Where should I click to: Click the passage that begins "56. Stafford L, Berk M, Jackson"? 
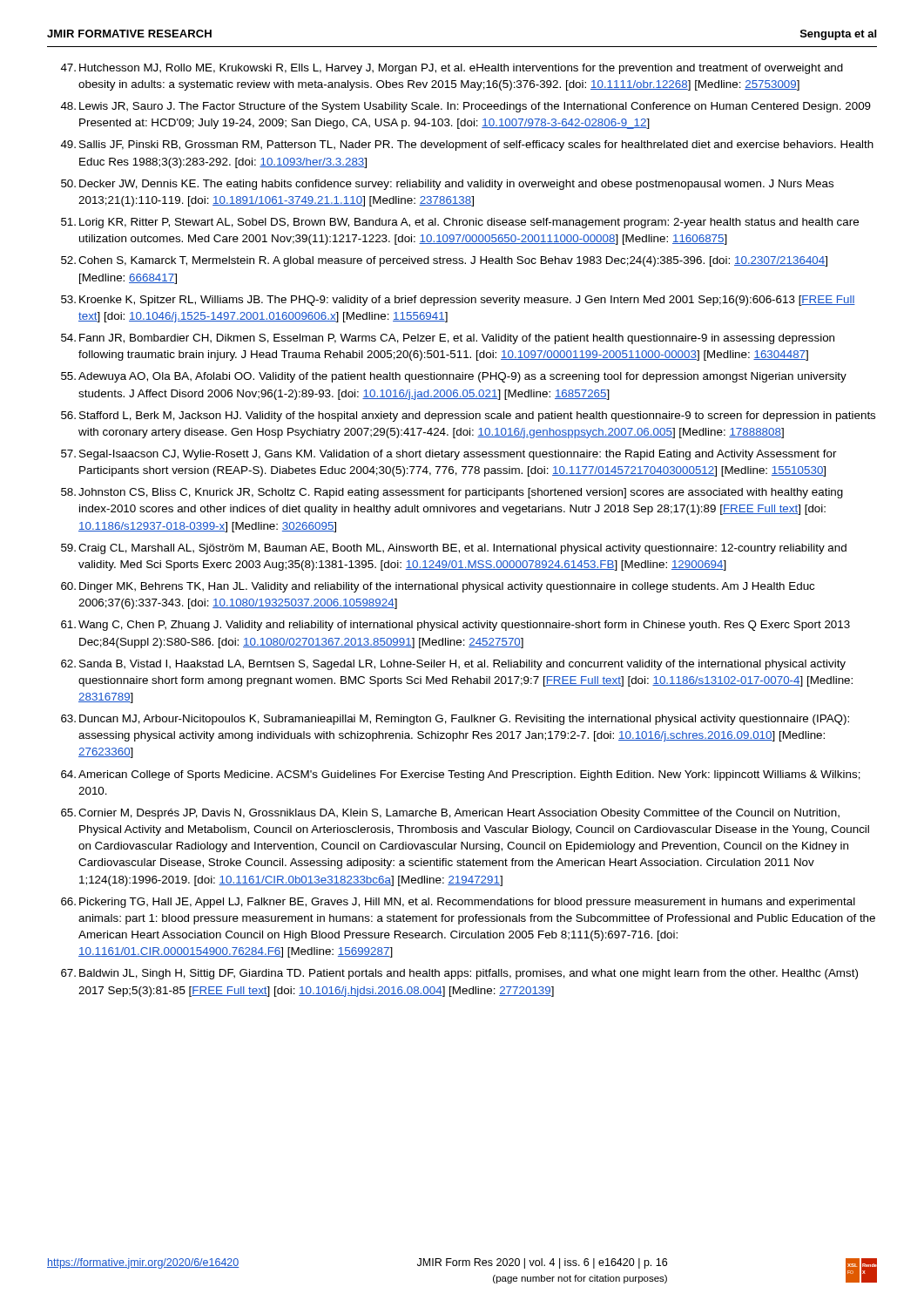462,423
